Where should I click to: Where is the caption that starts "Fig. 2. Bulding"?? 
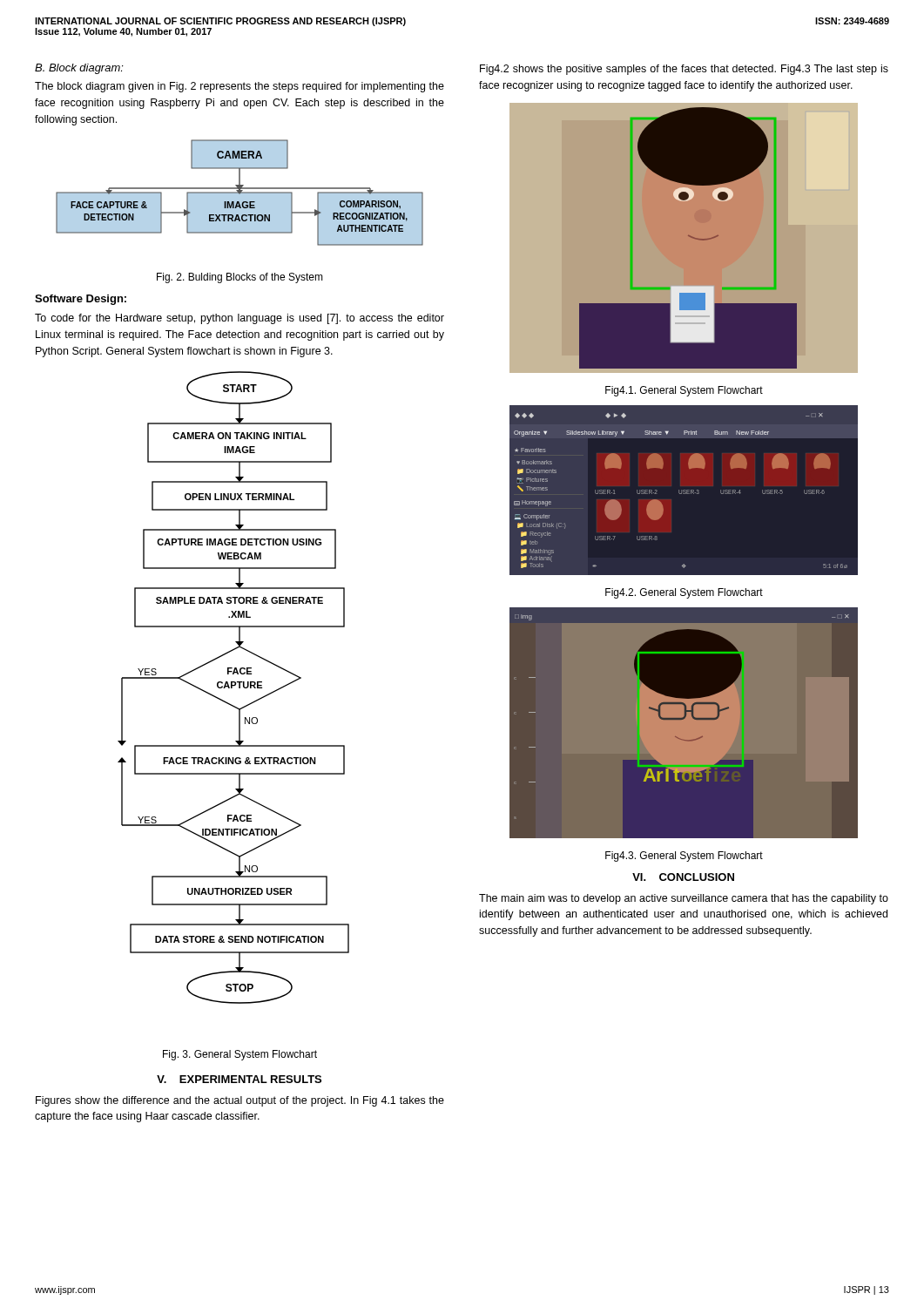pos(240,277)
